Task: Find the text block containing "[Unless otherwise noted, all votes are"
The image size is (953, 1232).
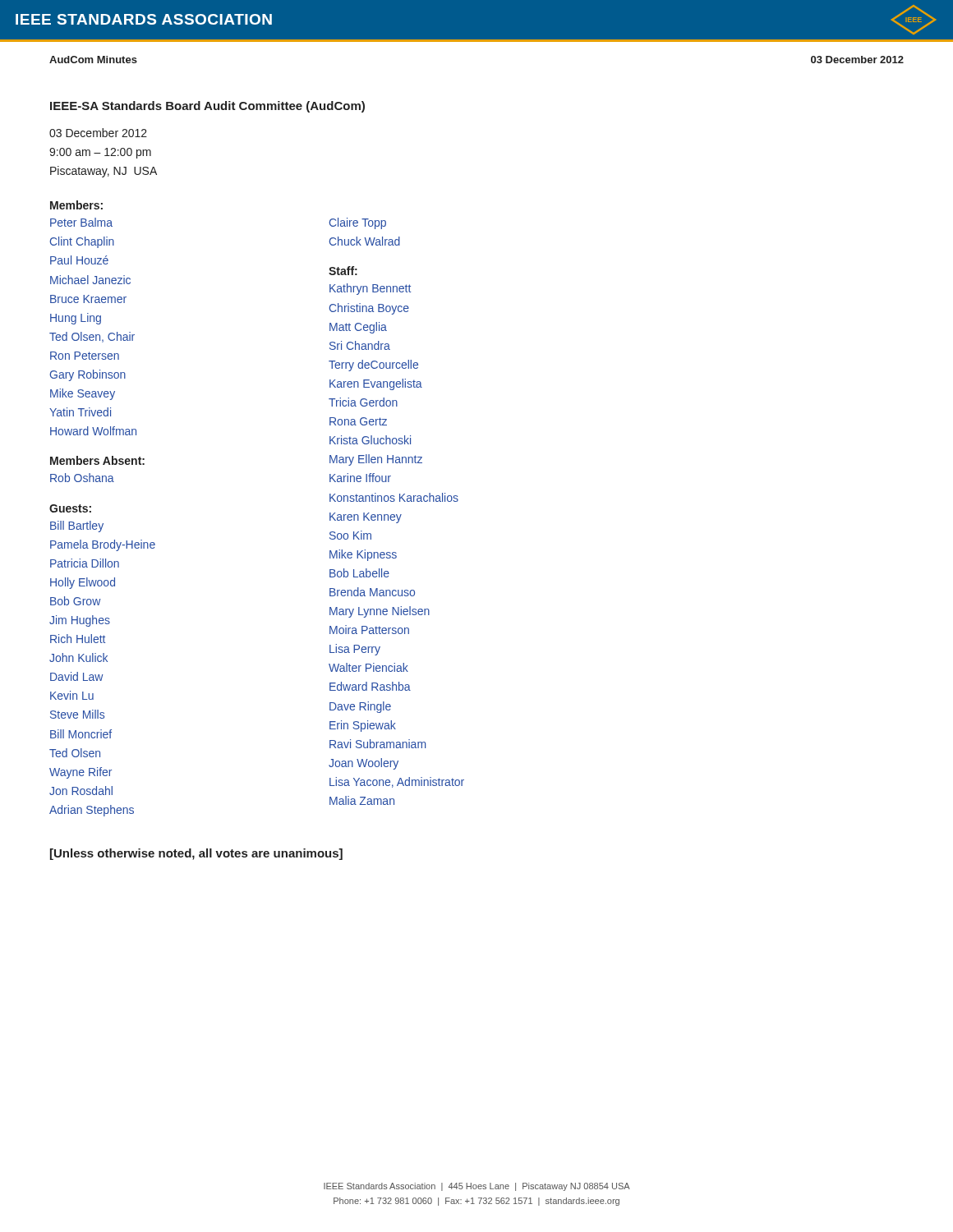Action: [196, 853]
